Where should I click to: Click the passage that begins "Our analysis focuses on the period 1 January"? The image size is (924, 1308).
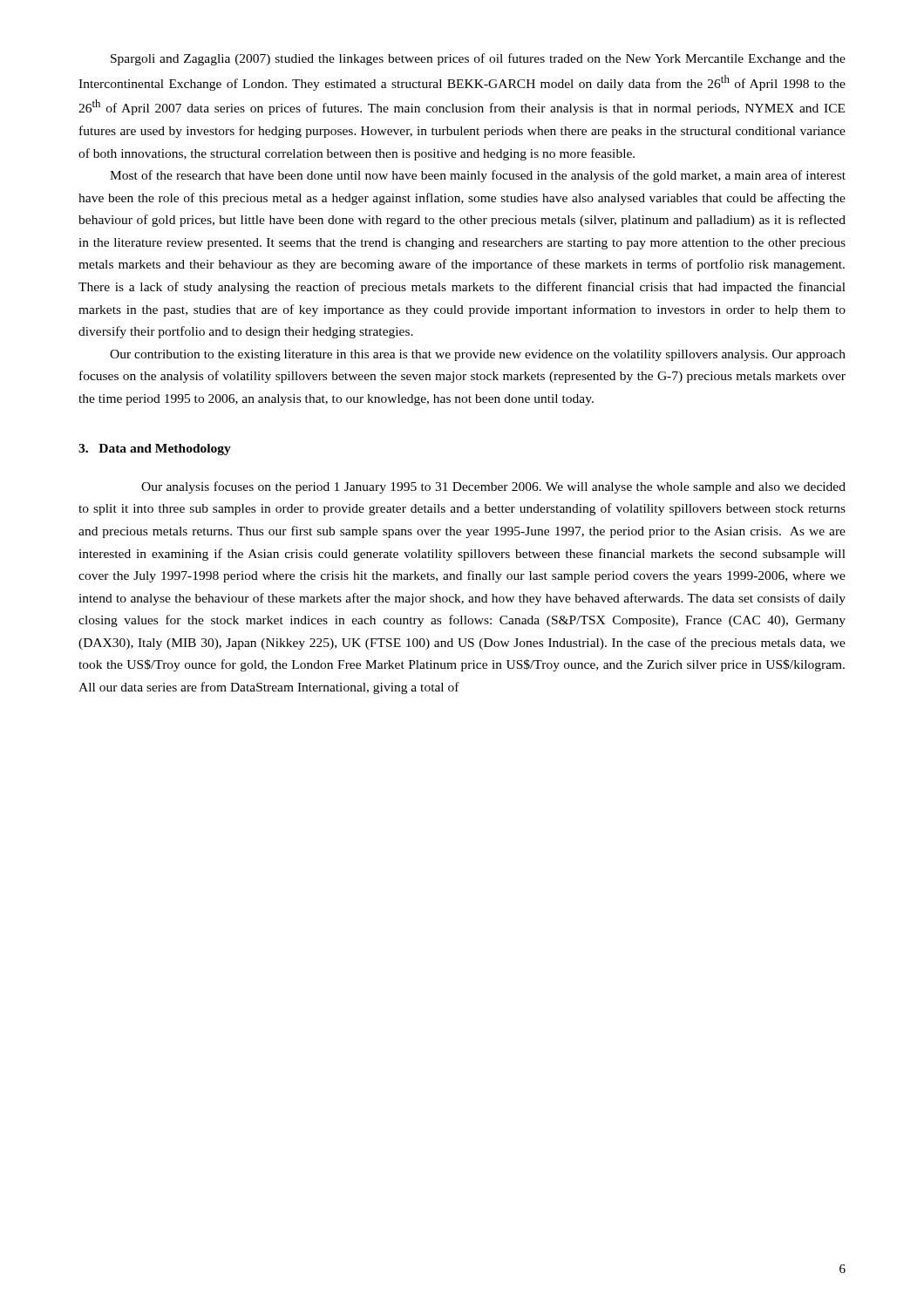[462, 587]
